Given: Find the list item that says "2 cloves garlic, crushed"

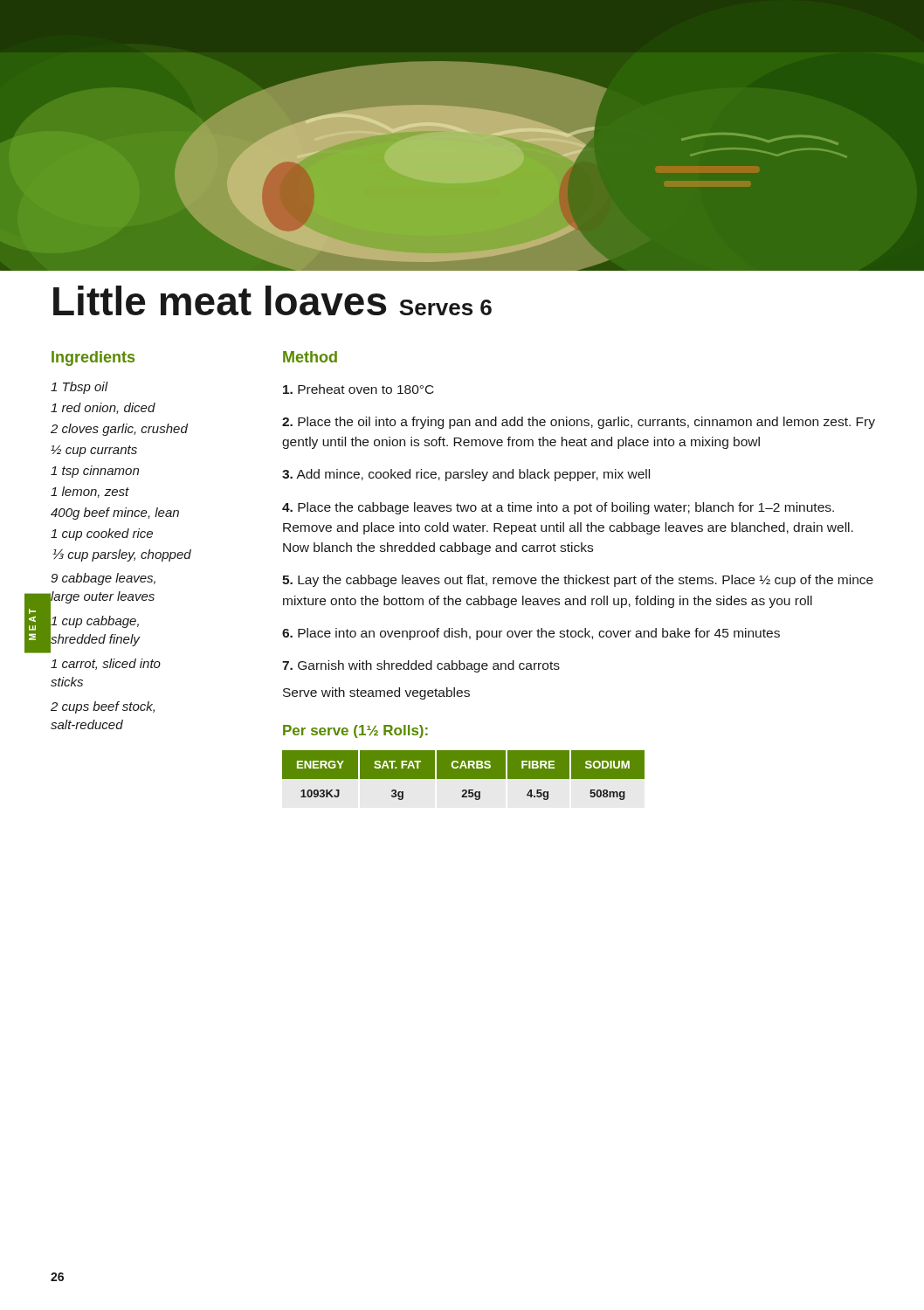Looking at the screenshot, I should [119, 428].
